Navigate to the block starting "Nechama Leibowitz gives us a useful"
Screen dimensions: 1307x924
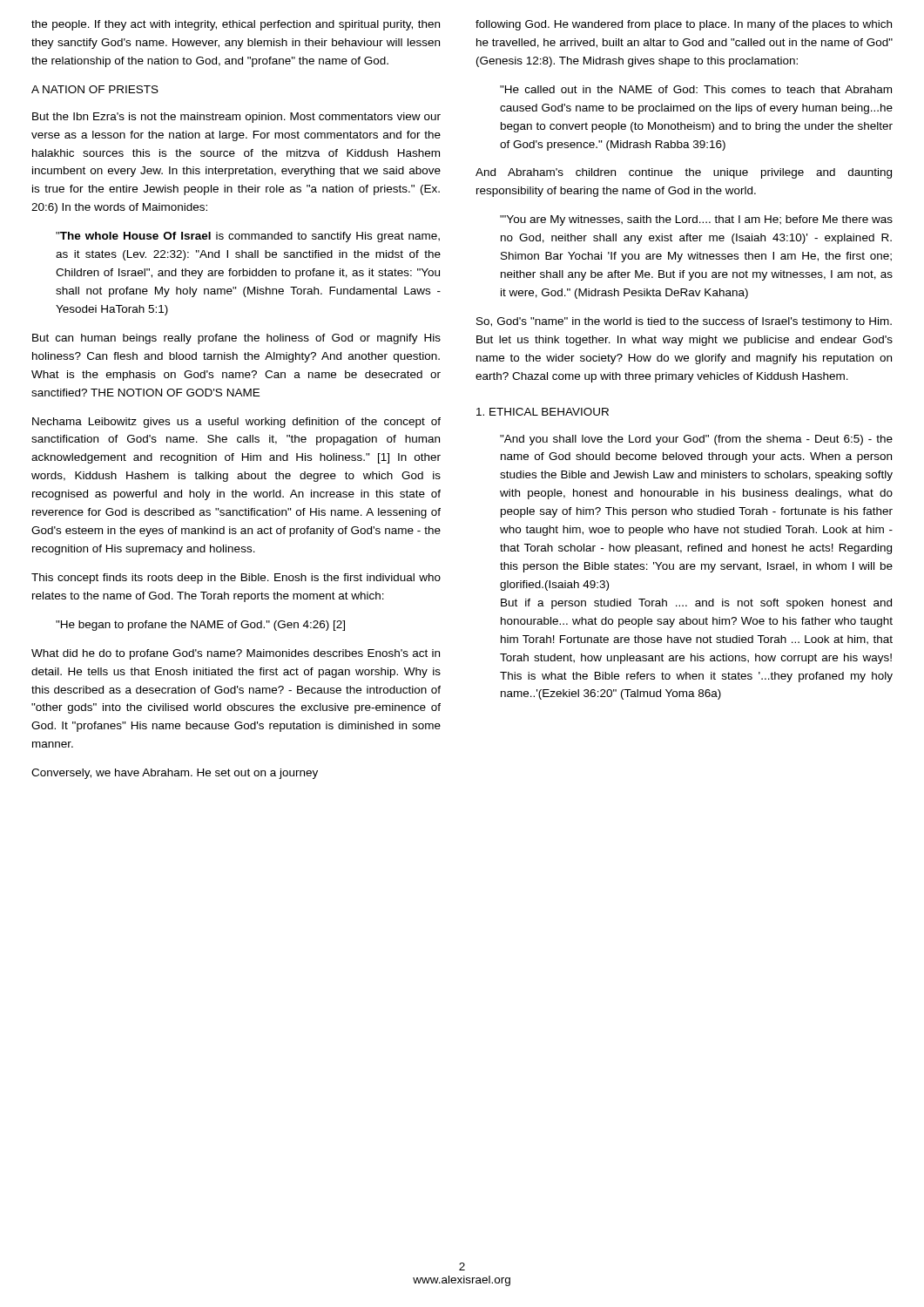pos(236,485)
